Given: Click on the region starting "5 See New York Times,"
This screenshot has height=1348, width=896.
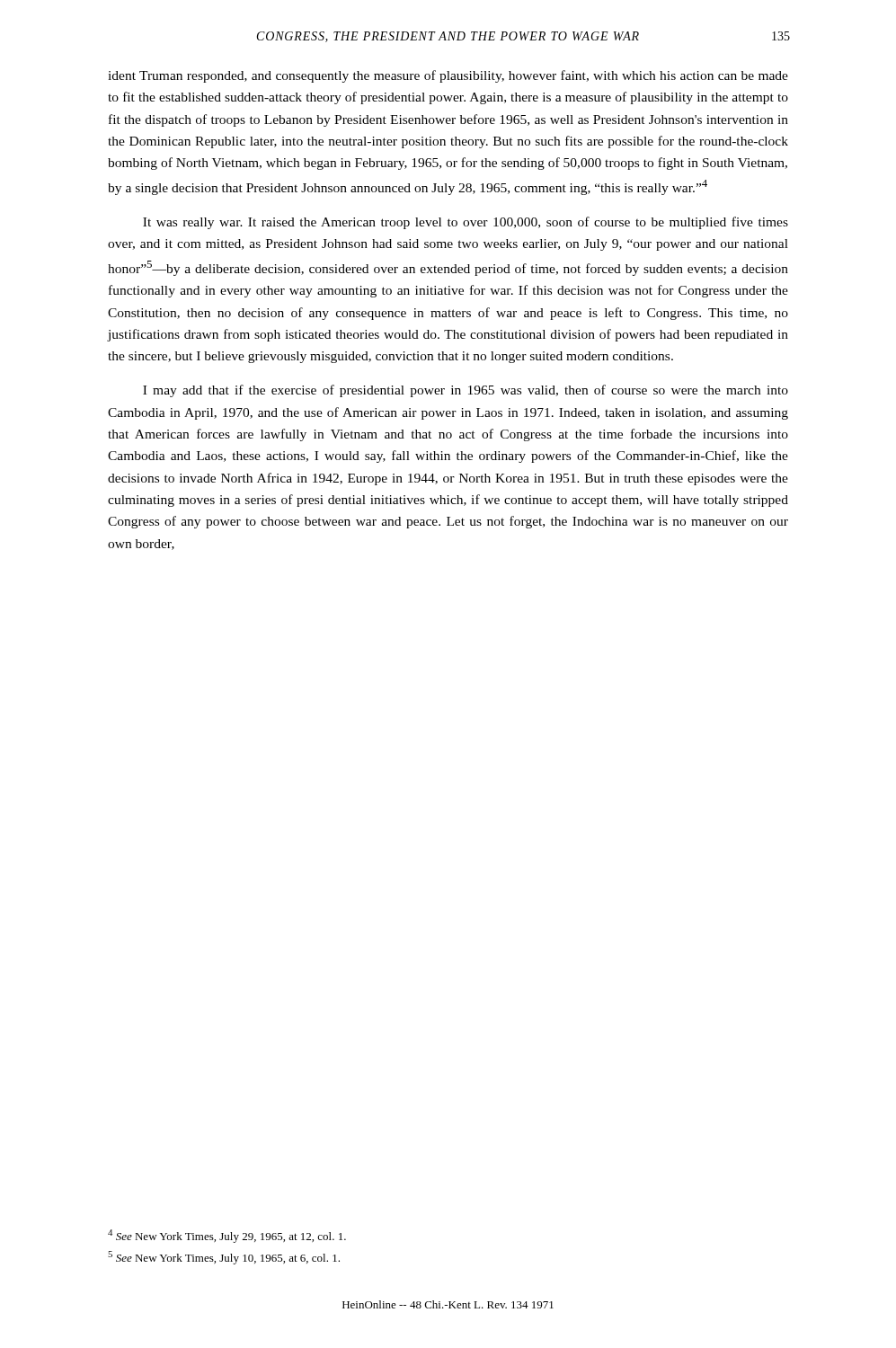Looking at the screenshot, I should [x=224, y=1258].
